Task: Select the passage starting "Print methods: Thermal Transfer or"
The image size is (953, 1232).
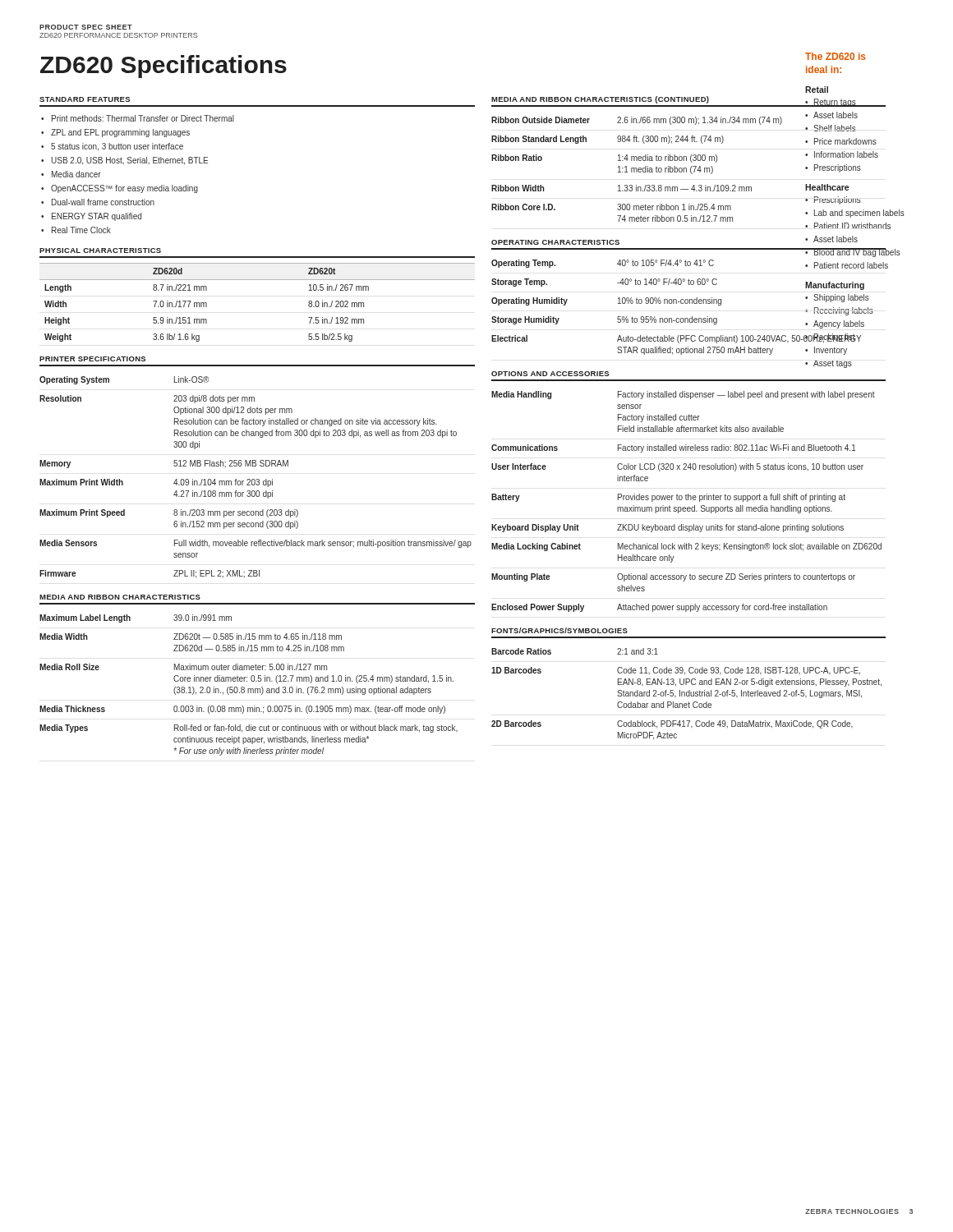Action: (x=143, y=118)
